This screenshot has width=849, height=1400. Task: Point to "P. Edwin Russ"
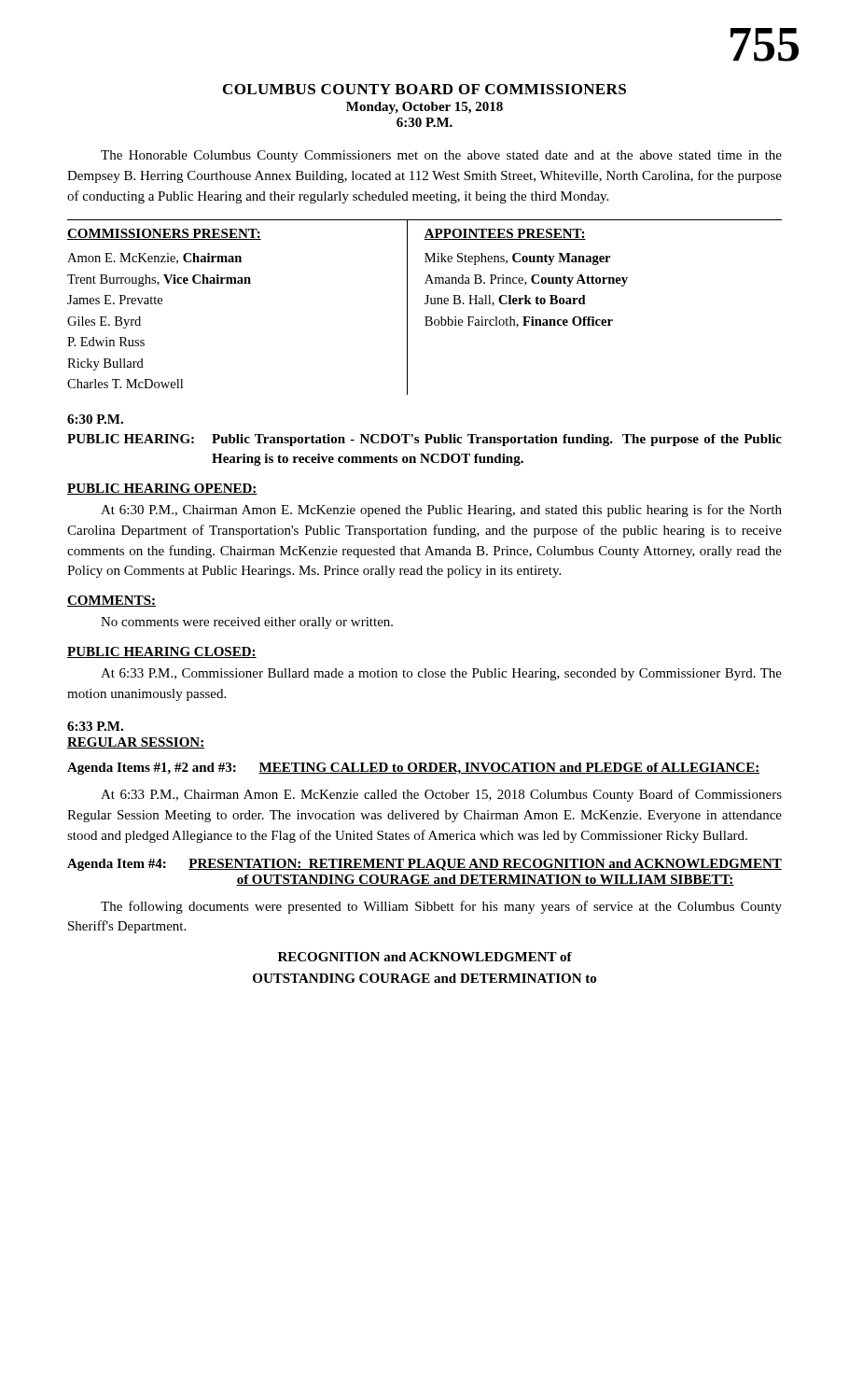[x=106, y=342]
